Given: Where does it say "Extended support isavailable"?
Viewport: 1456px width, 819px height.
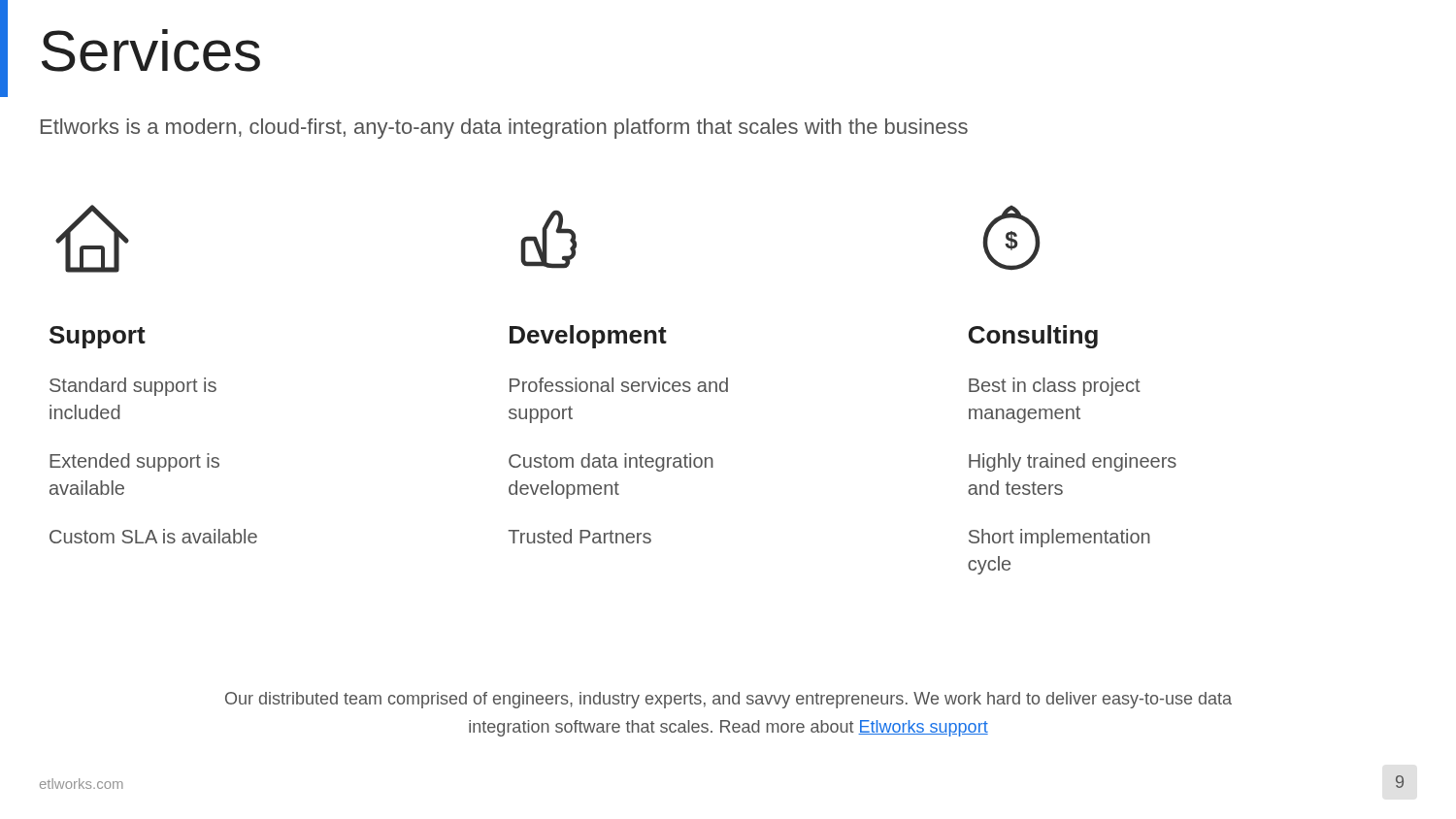Looking at the screenshot, I should 134,475.
